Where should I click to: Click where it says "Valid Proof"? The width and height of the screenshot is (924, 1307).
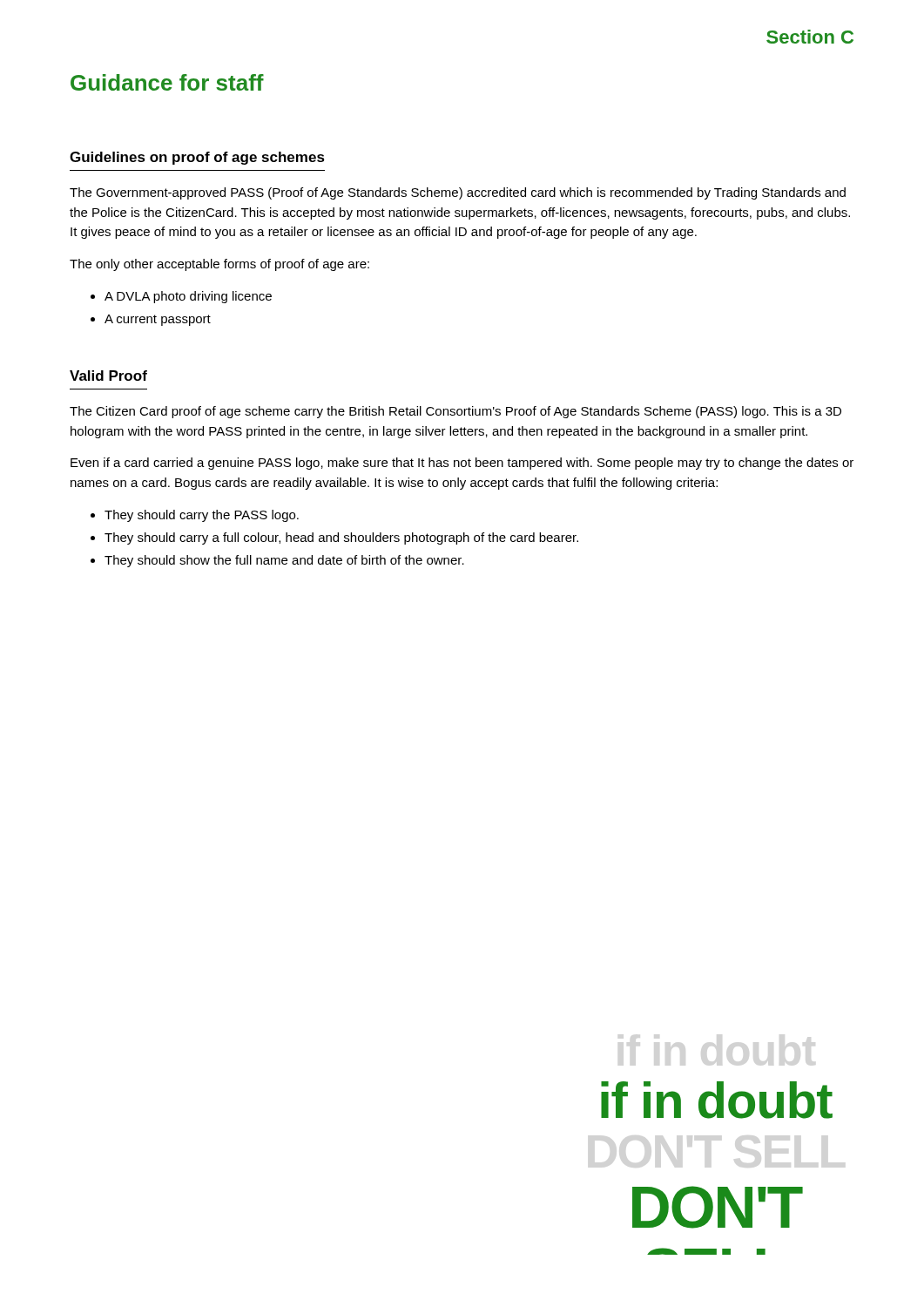(x=108, y=376)
